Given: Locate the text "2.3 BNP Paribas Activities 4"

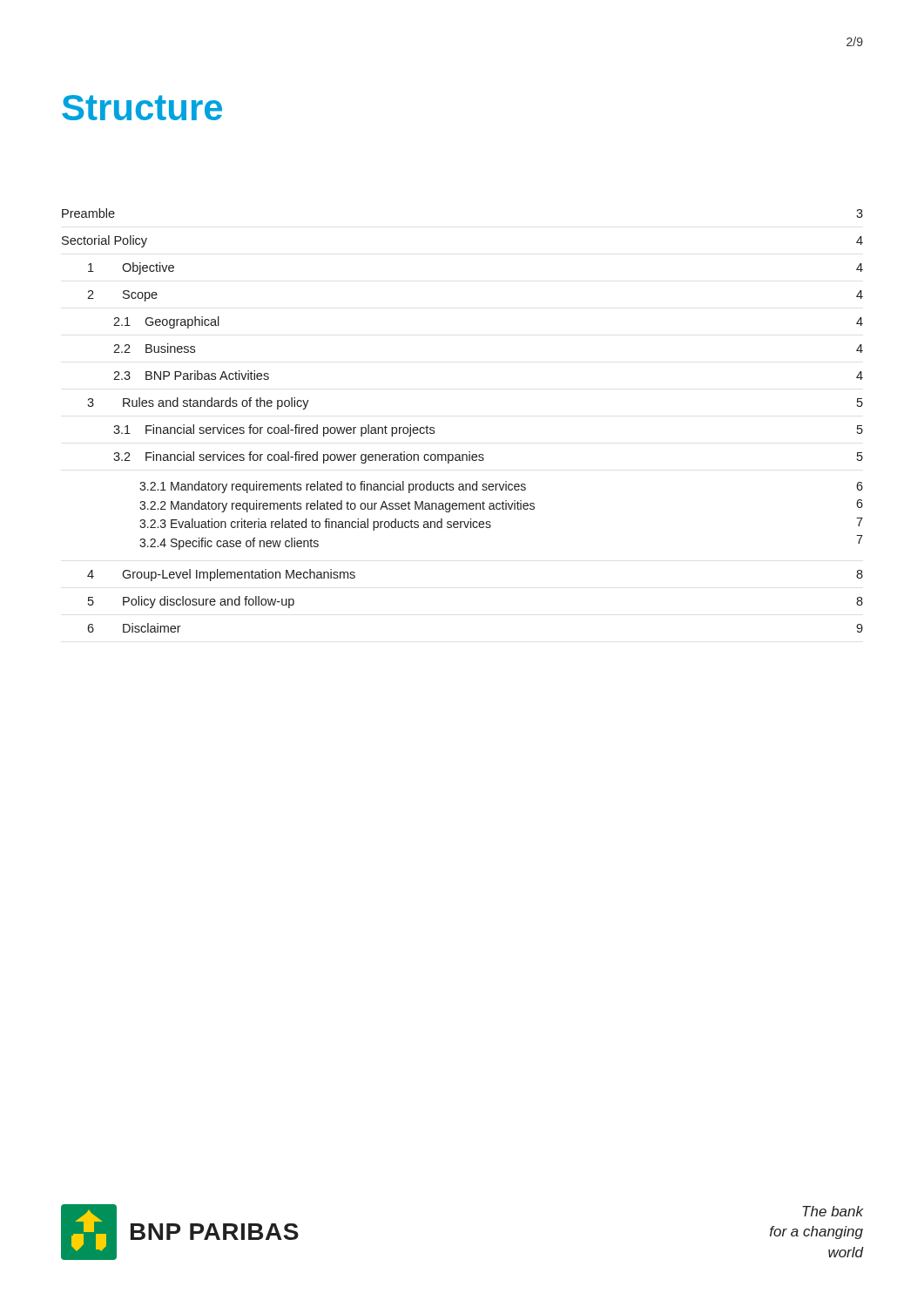Looking at the screenshot, I should tap(209, 375).
